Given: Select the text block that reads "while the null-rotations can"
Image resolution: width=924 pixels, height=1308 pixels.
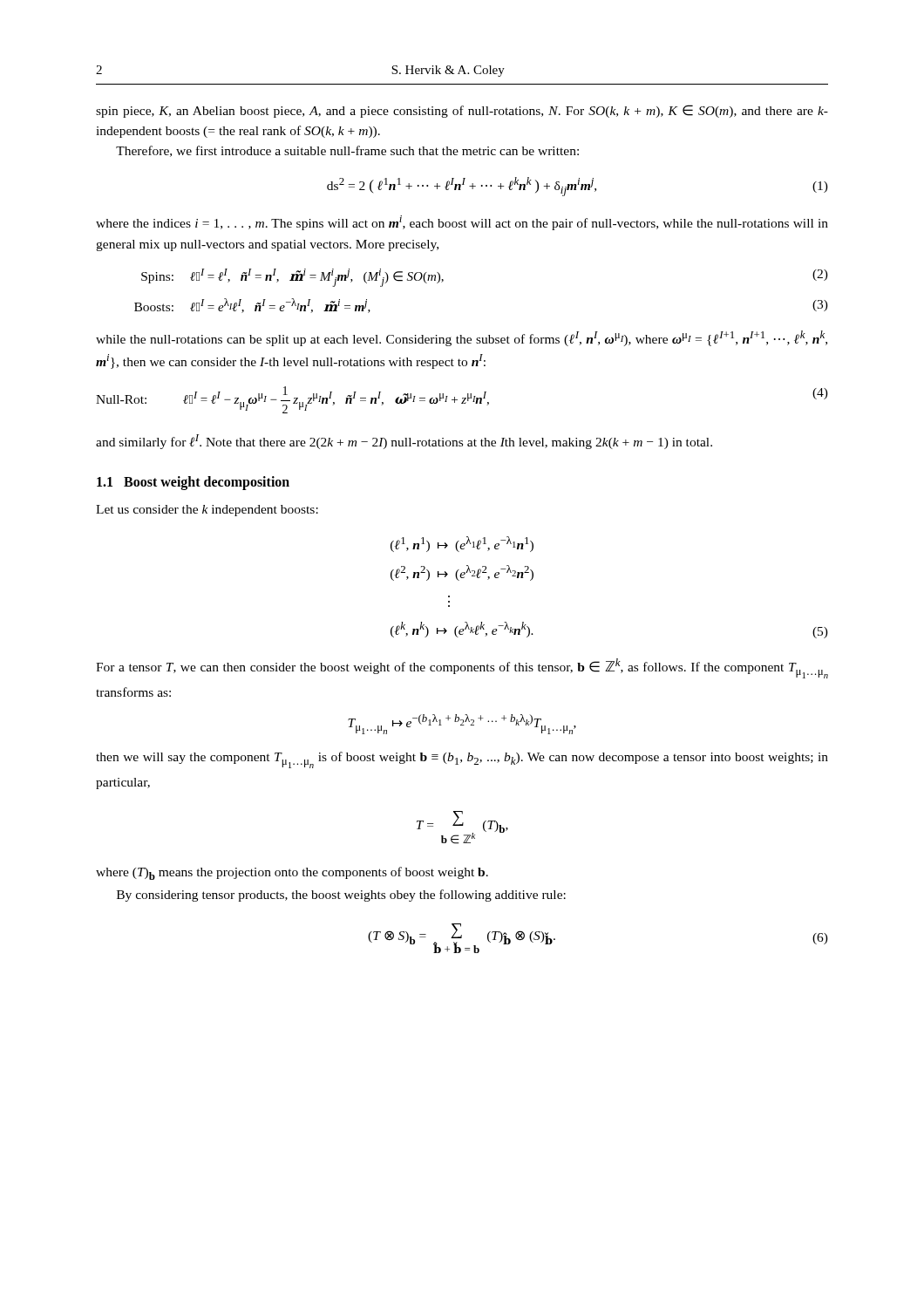Looking at the screenshot, I should pyautogui.click(x=462, y=349).
